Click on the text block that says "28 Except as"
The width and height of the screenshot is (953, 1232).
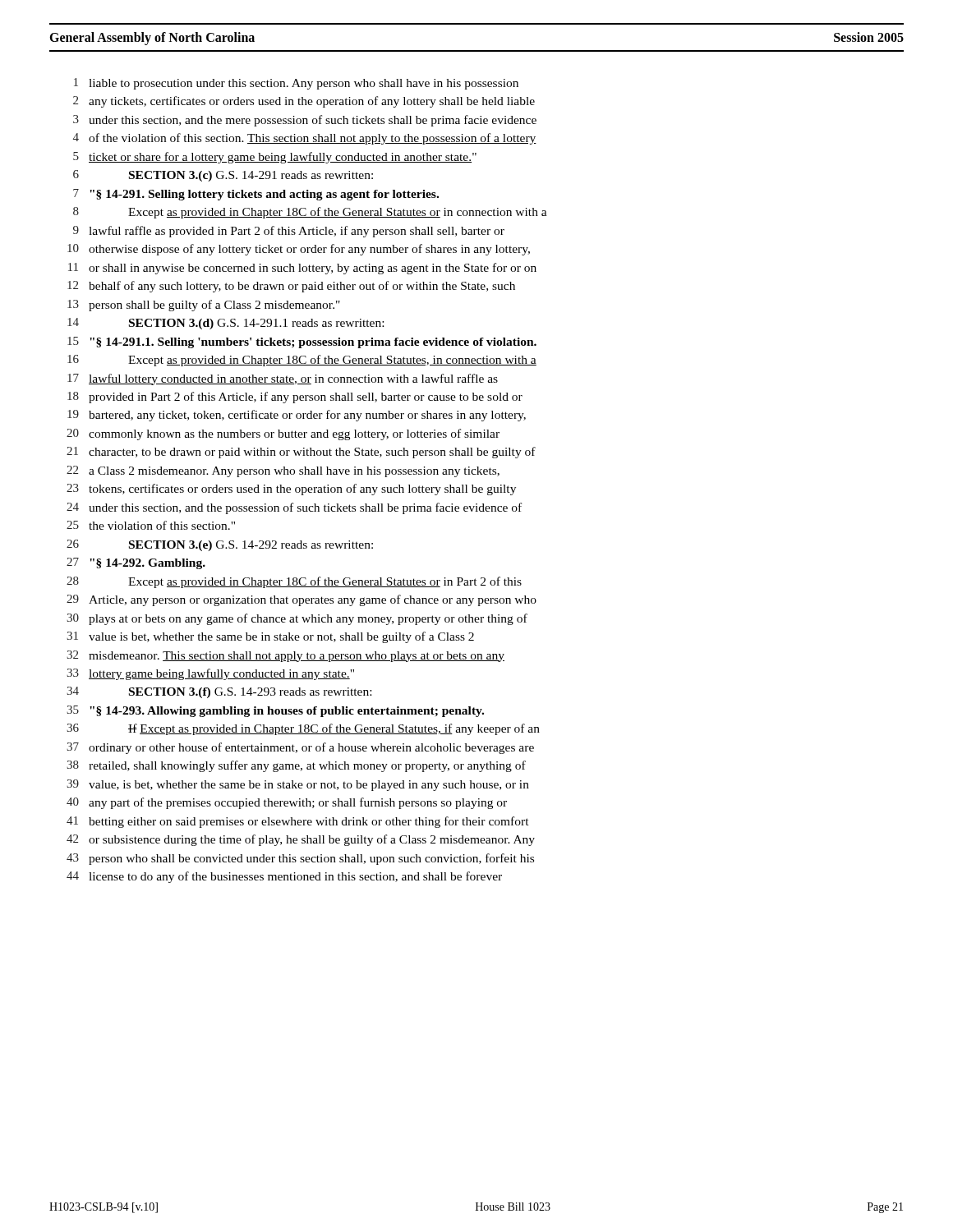[476, 628]
